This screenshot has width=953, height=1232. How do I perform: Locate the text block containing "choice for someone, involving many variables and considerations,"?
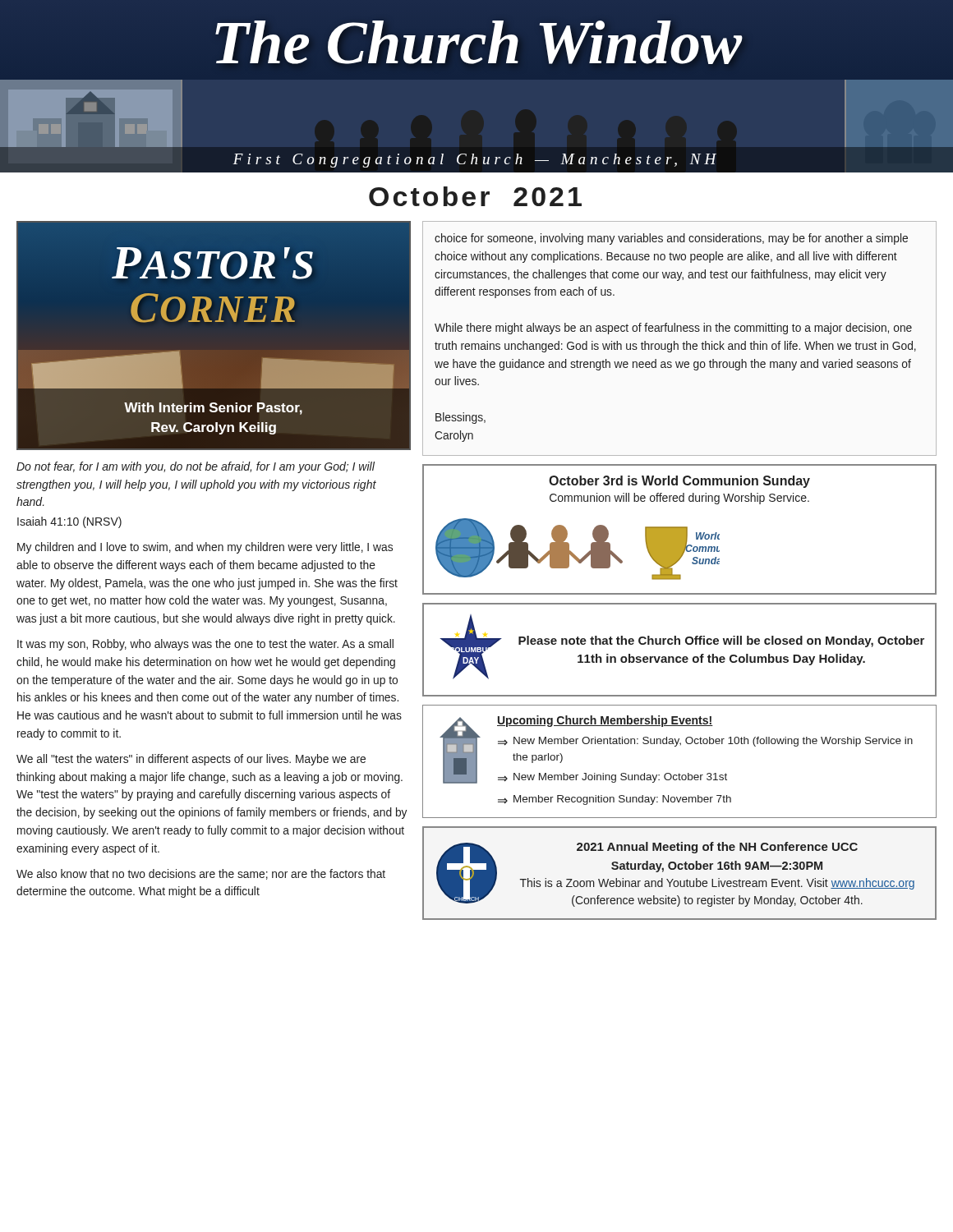click(x=676, y=337)
